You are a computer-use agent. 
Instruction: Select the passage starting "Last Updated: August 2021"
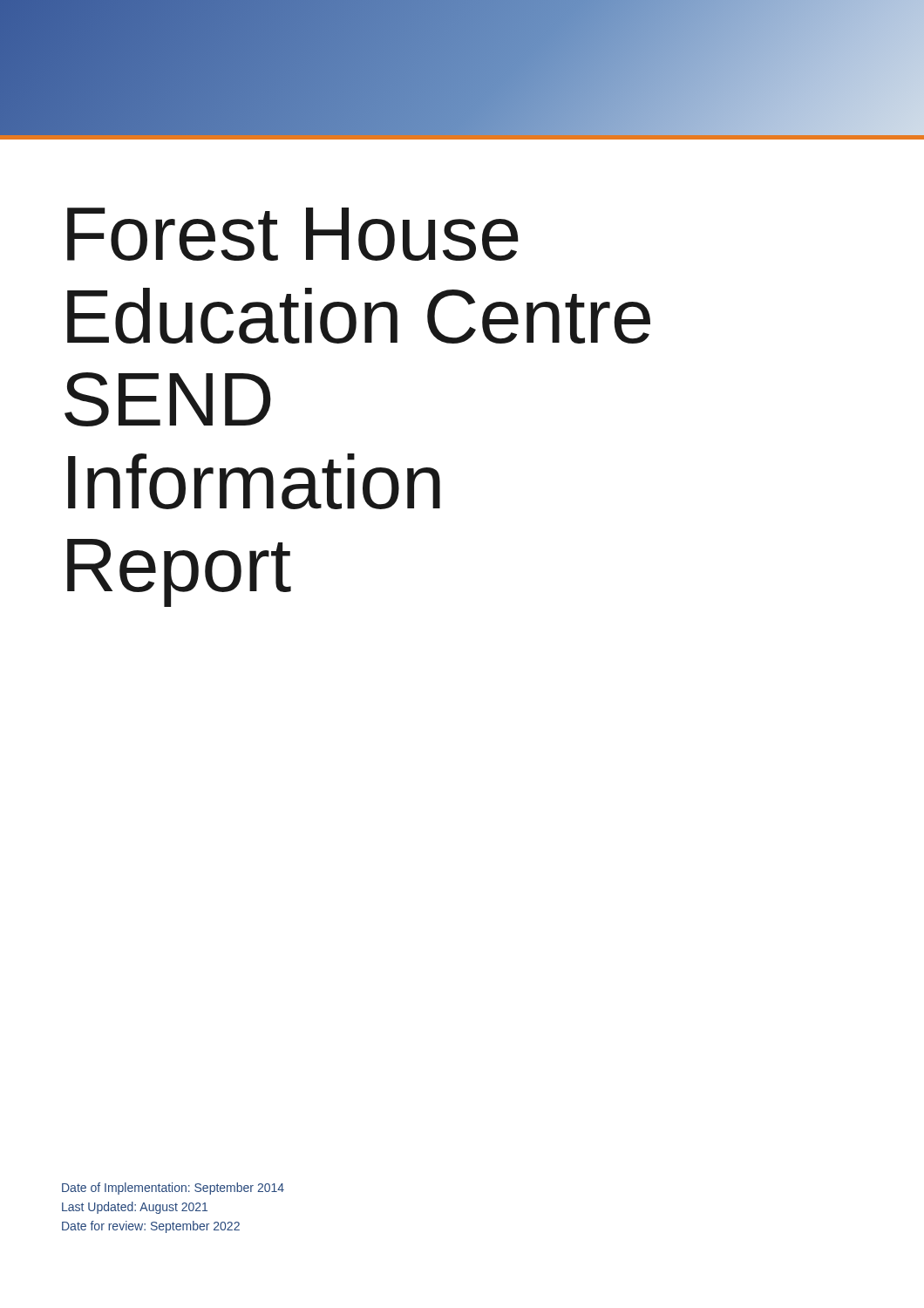(x=173, y=1207)
